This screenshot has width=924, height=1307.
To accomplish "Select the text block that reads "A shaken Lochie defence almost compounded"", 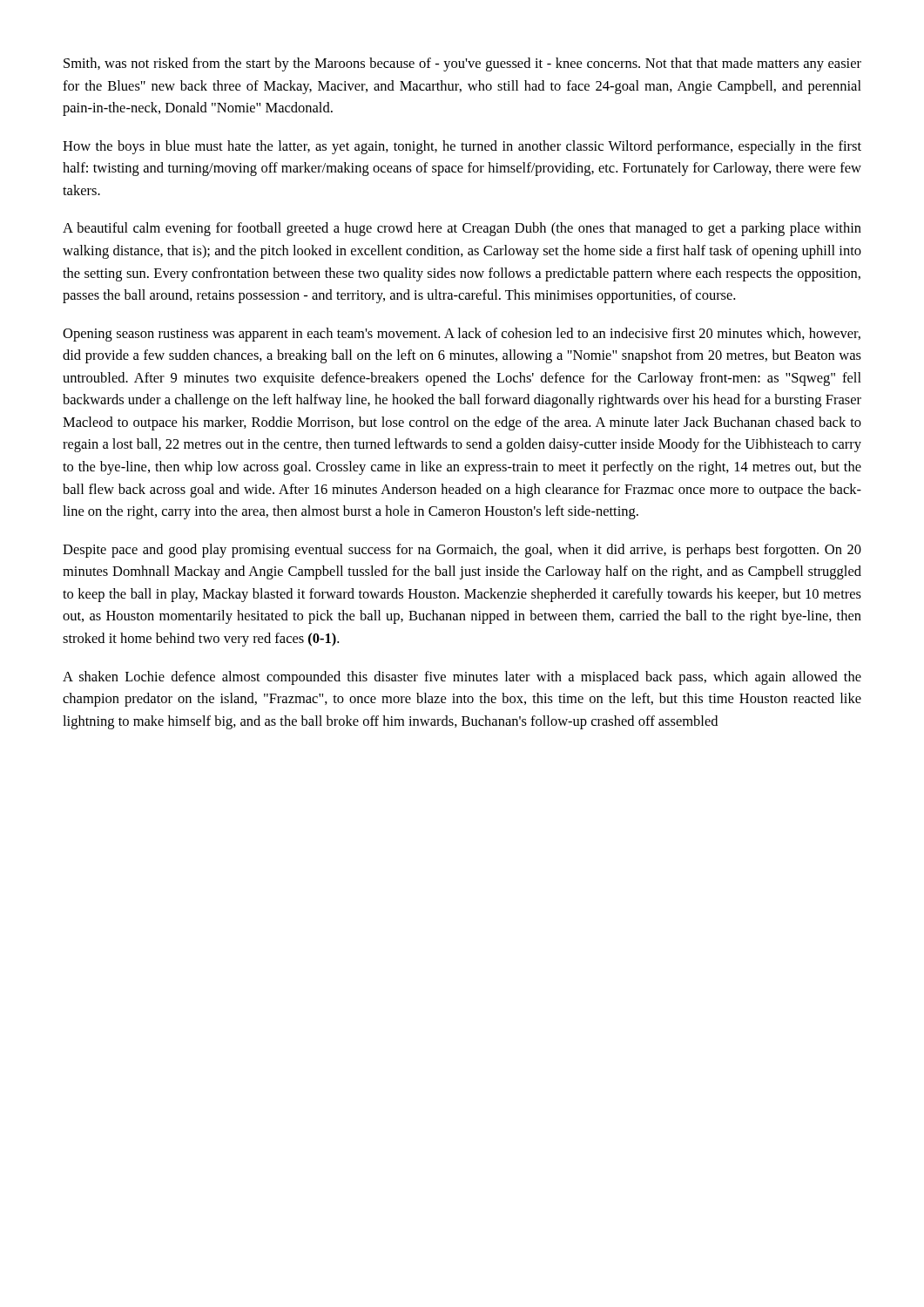I will pos(462,698).
